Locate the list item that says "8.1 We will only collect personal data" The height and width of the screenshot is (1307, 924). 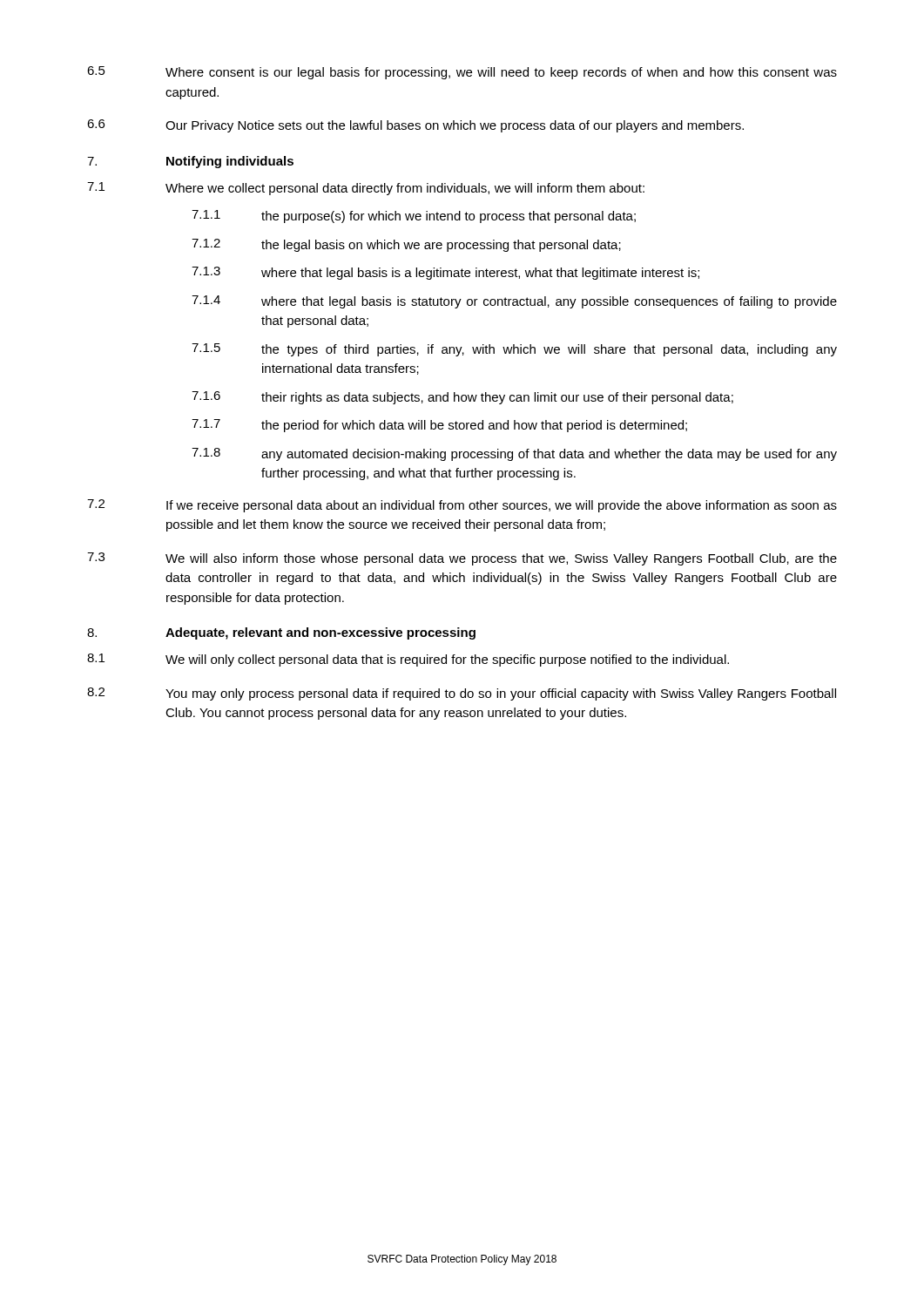(462, 660)
